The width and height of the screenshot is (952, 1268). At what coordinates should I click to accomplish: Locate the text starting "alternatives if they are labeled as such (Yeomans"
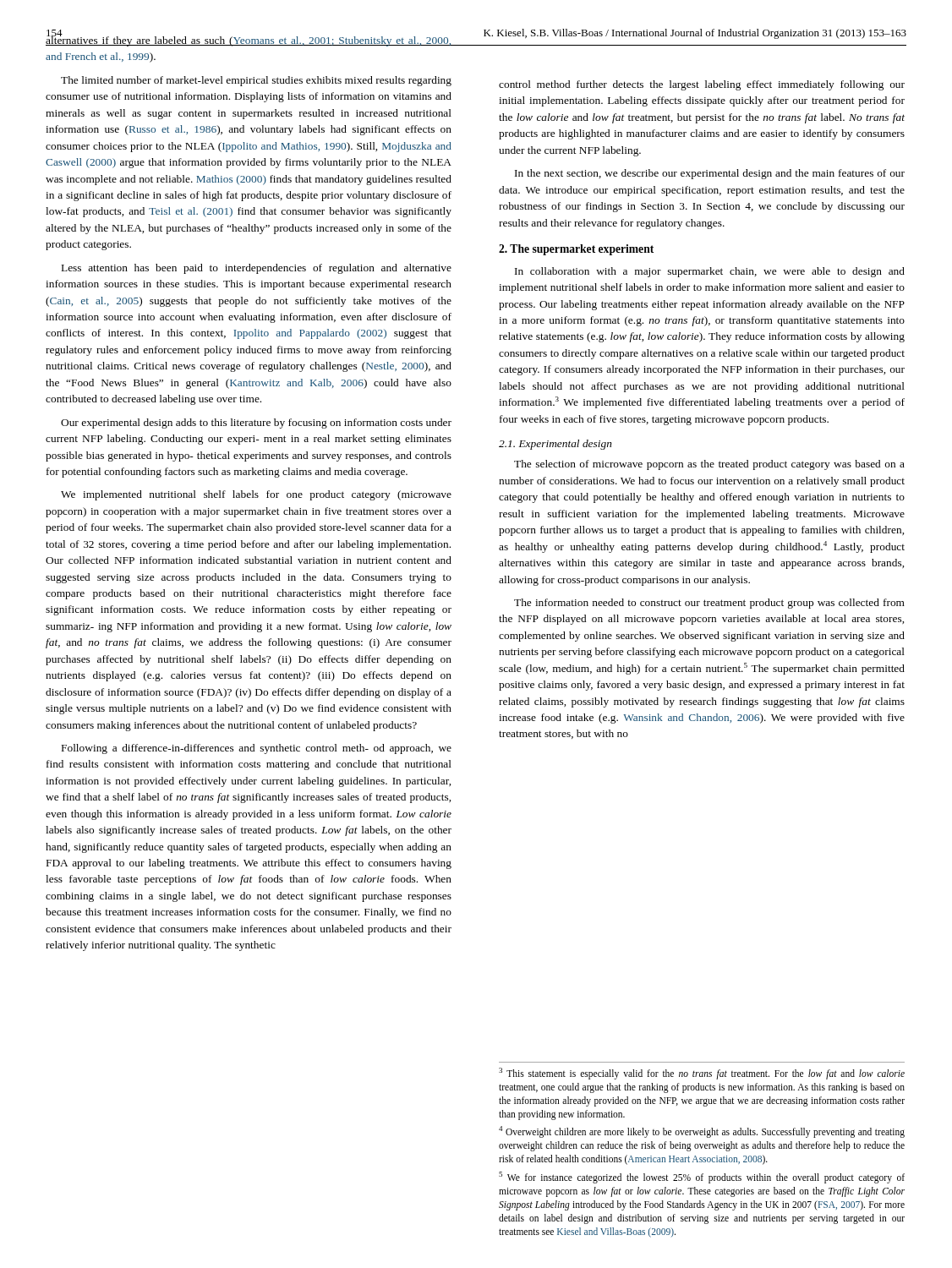coord(249,49)
